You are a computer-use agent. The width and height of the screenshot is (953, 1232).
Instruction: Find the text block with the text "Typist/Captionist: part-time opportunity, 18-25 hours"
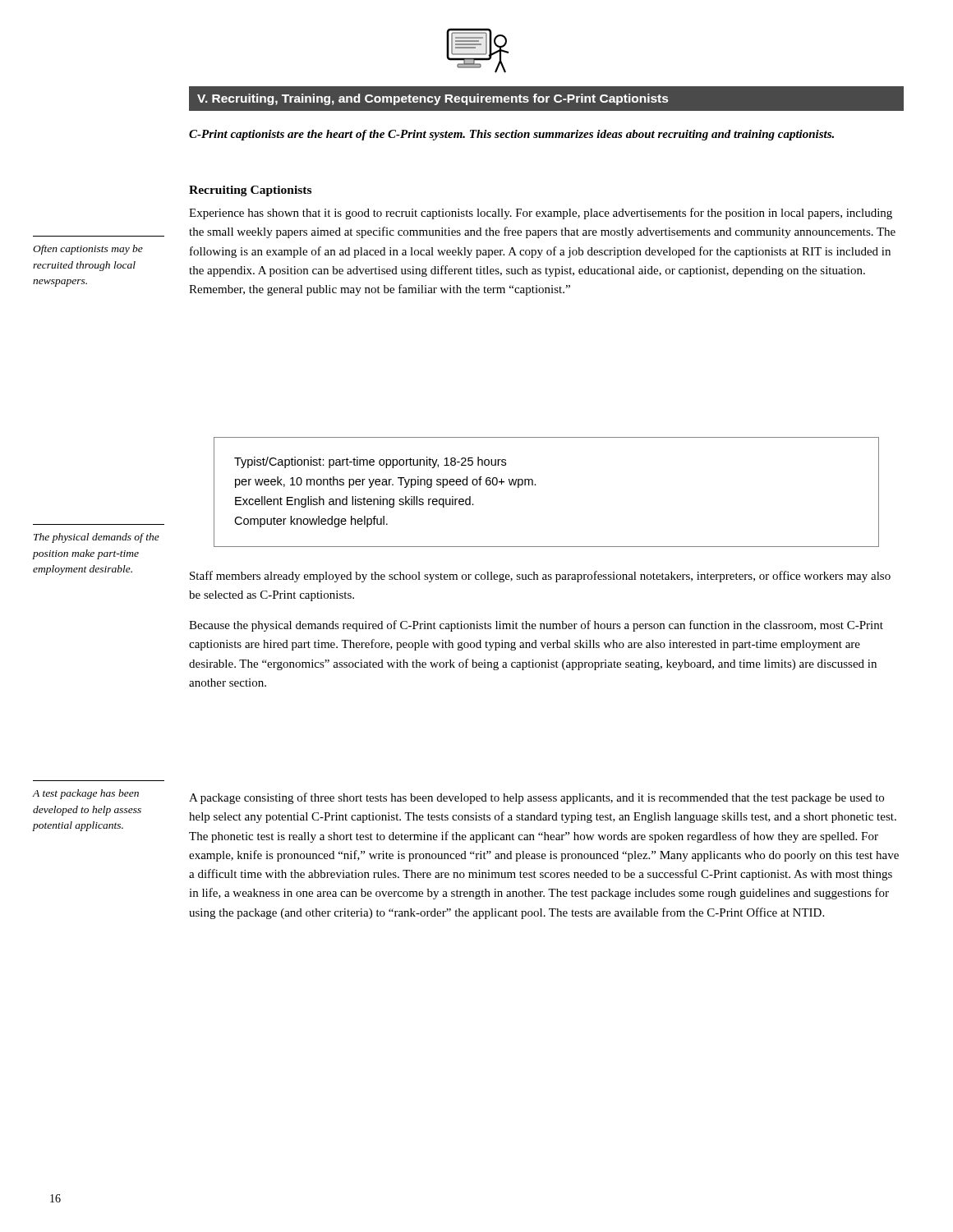coord(386,491)
